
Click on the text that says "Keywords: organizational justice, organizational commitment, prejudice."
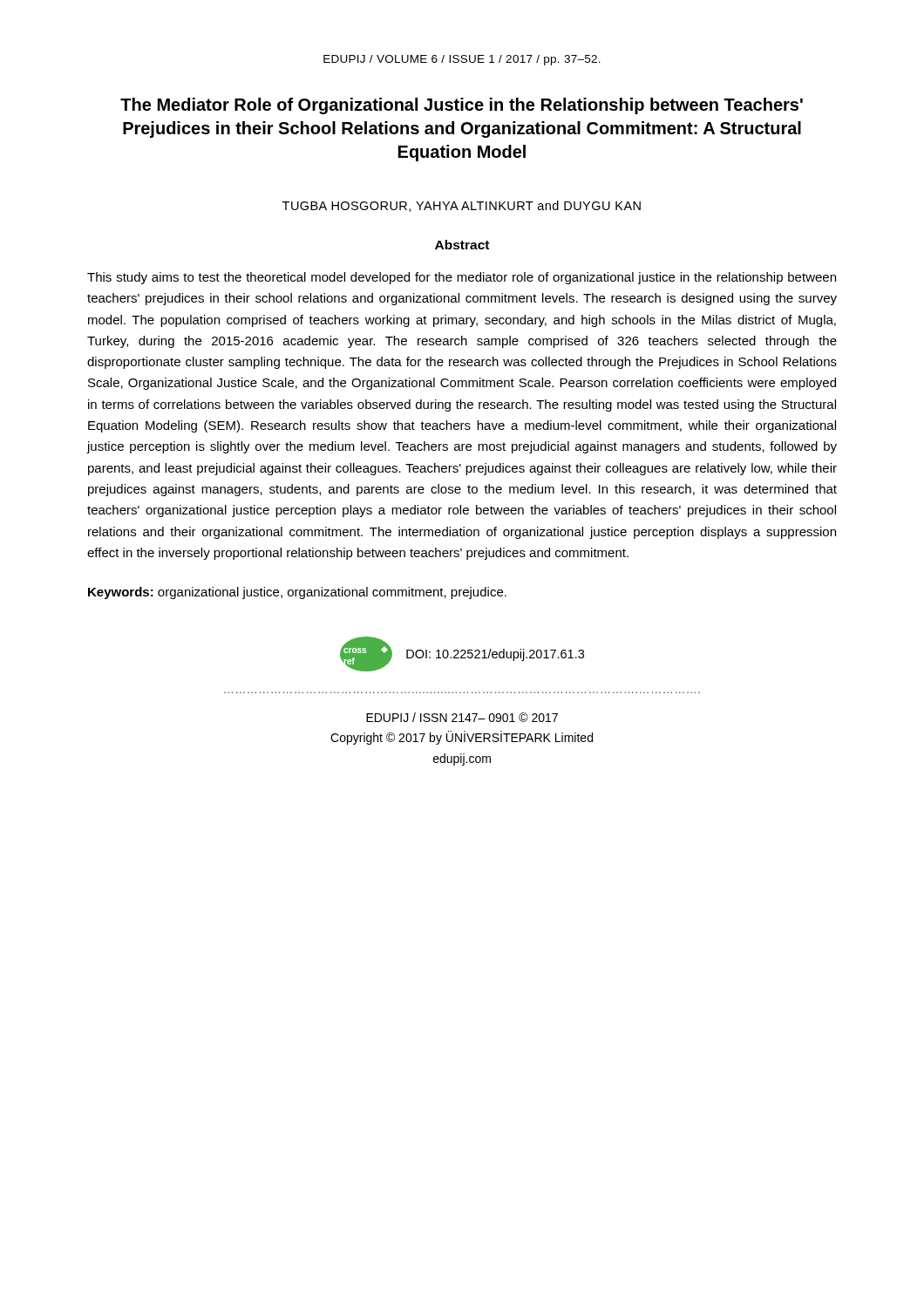(x=297, y=592)
